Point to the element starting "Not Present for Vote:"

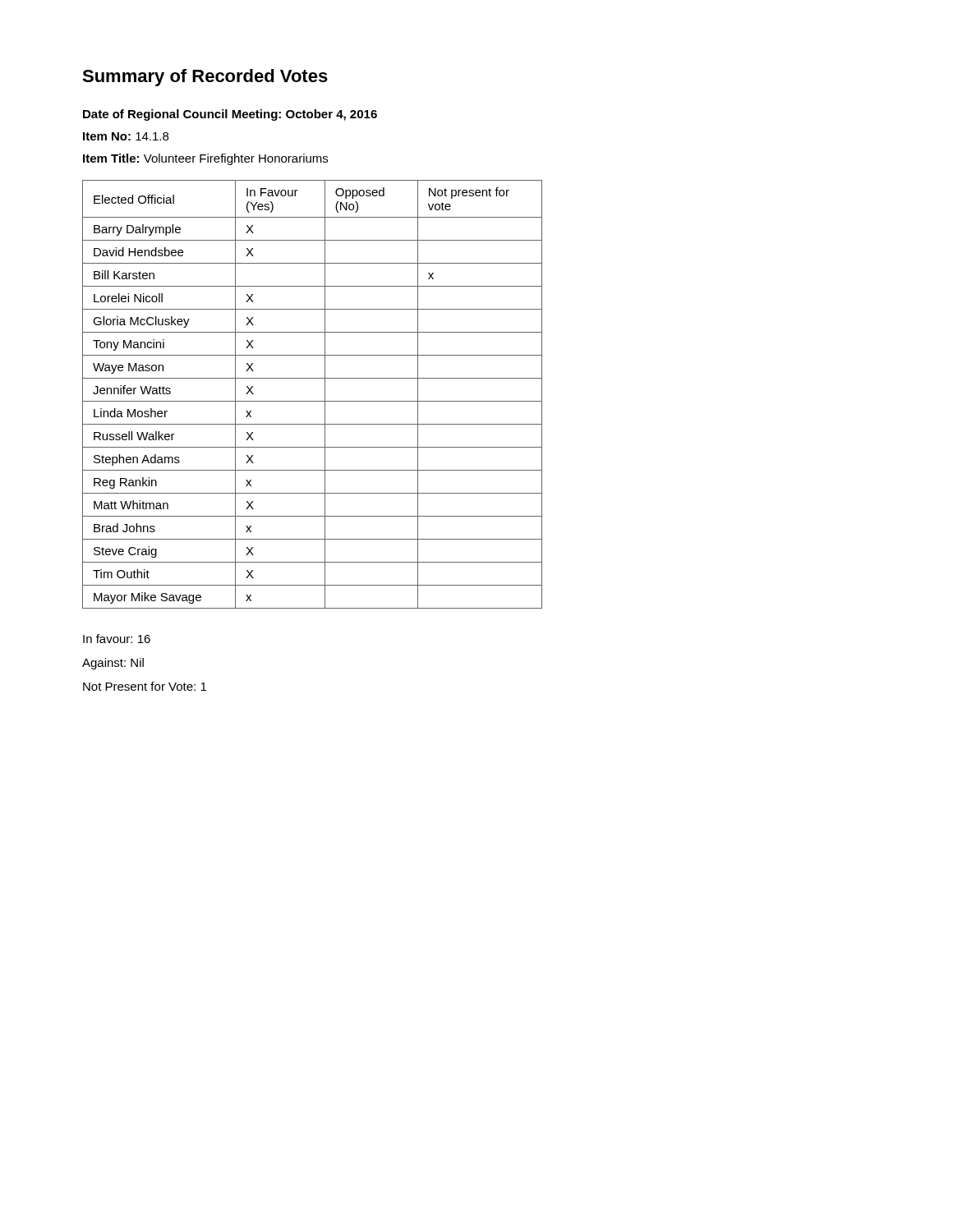pos(144,686)
